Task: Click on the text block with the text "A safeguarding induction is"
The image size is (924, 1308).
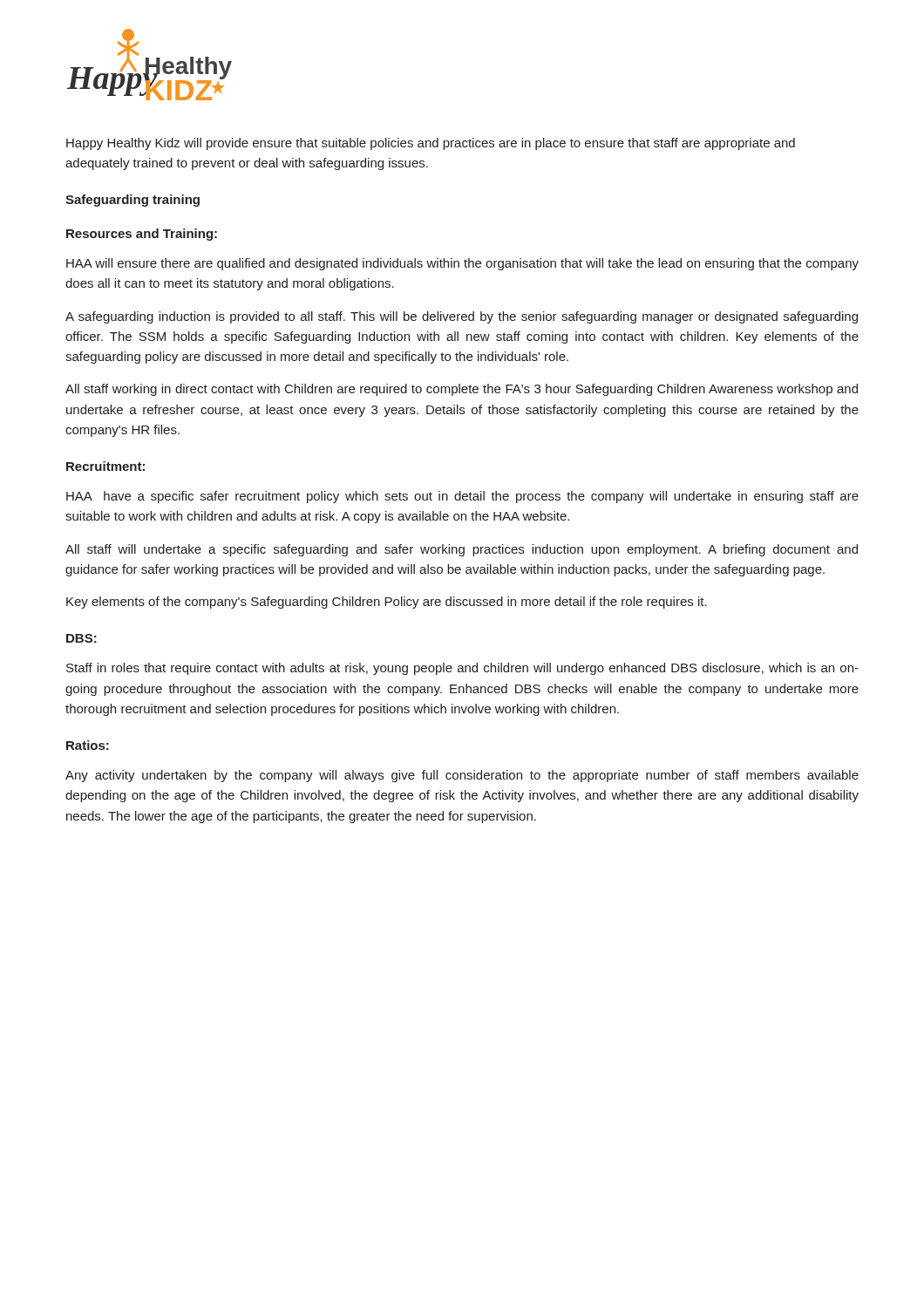Action: 462,336
